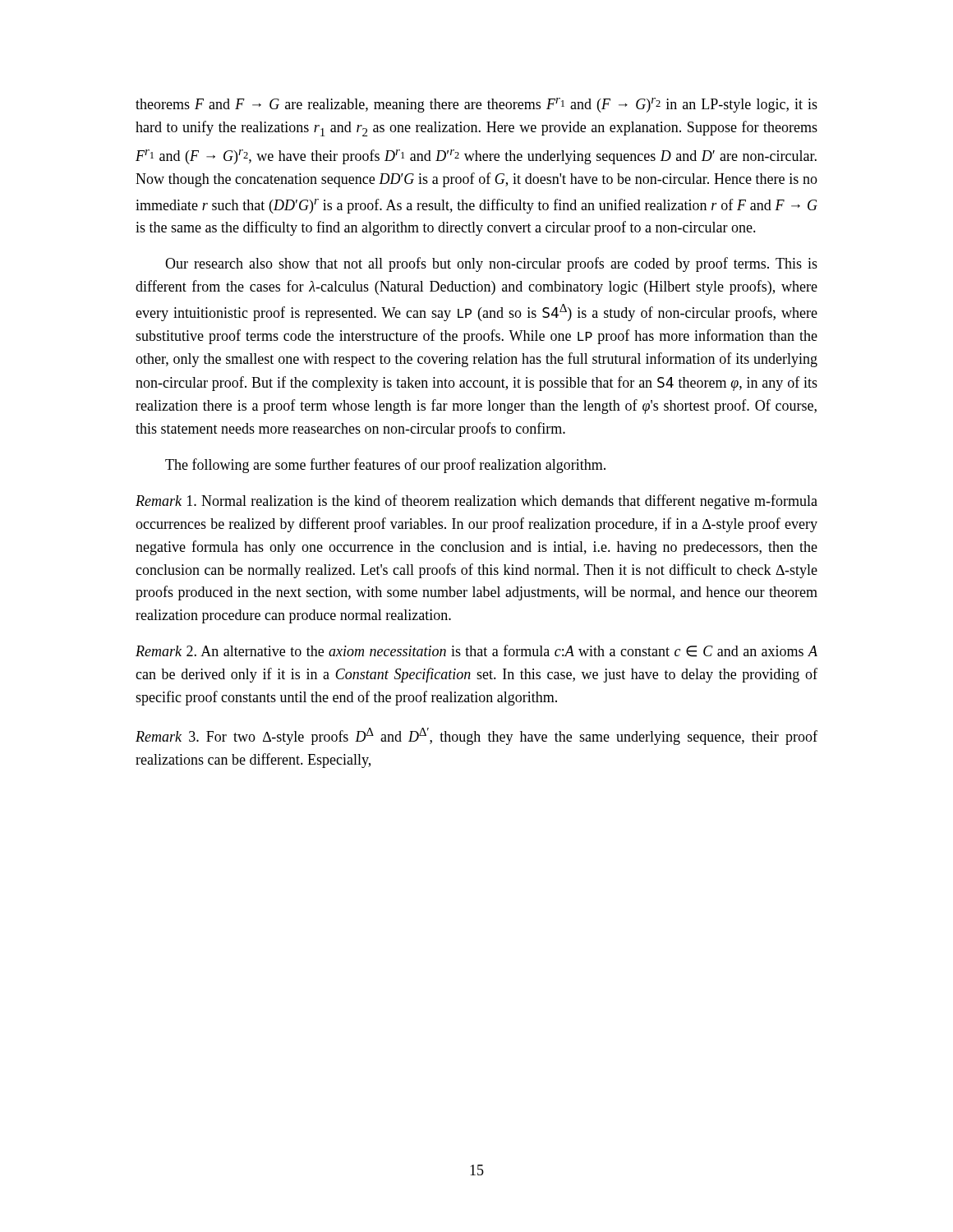This screenshot has height=1232, width=953.
Task: Locate the text block that reads "The following are some further features of"
Action: coord(386,465)
